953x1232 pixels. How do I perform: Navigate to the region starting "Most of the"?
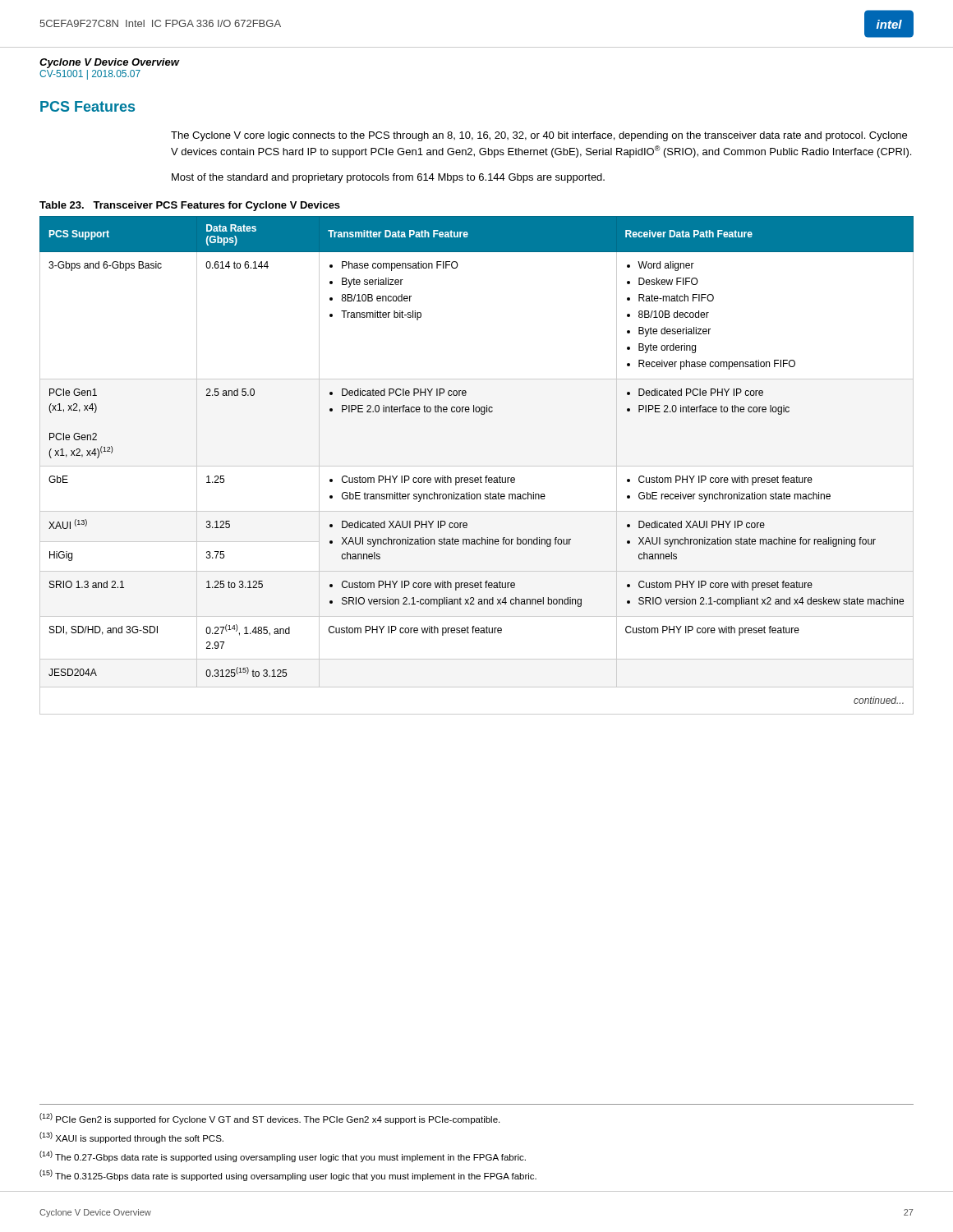point(388,177)
